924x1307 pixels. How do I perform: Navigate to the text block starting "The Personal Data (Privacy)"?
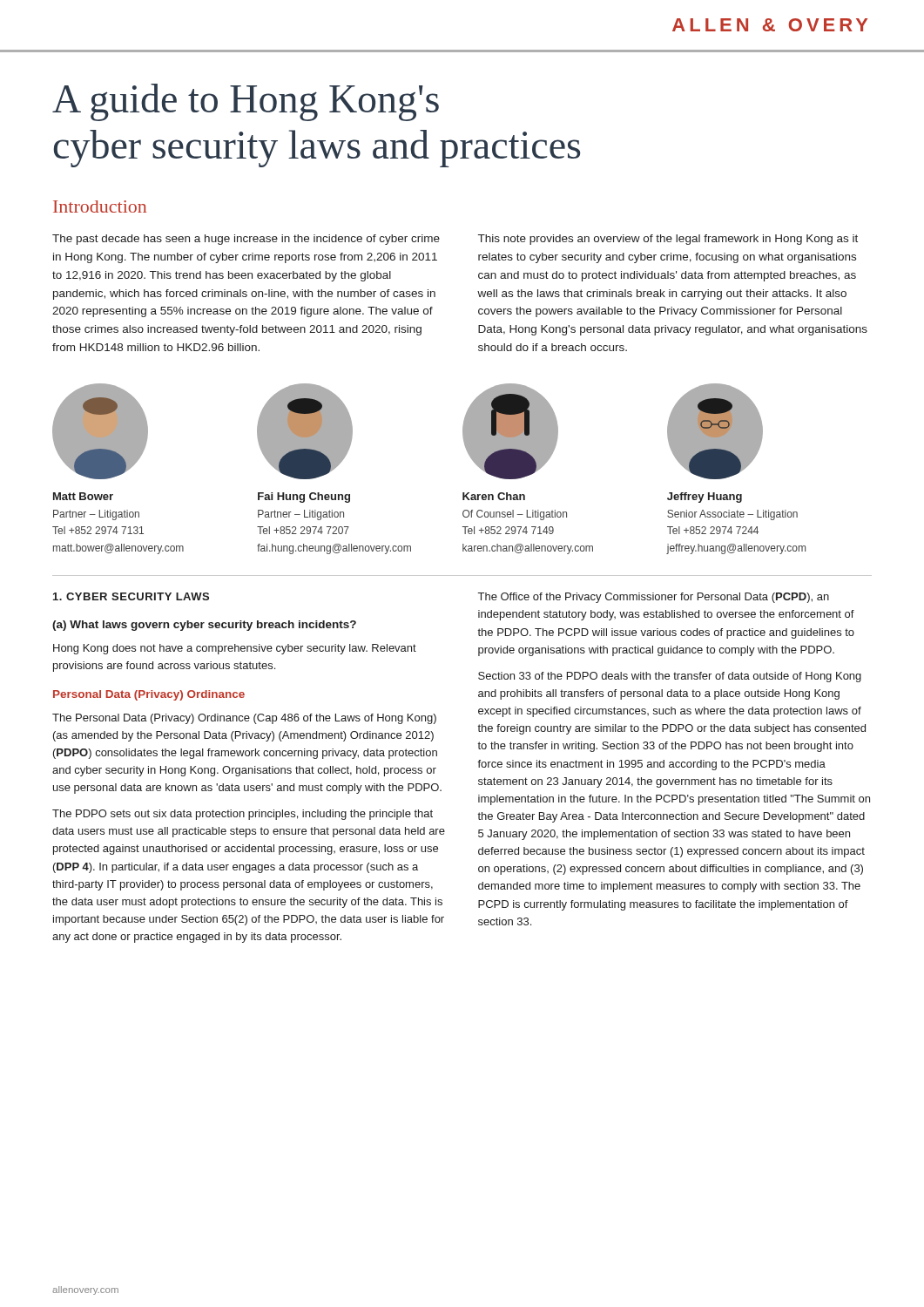coord(249,827)
